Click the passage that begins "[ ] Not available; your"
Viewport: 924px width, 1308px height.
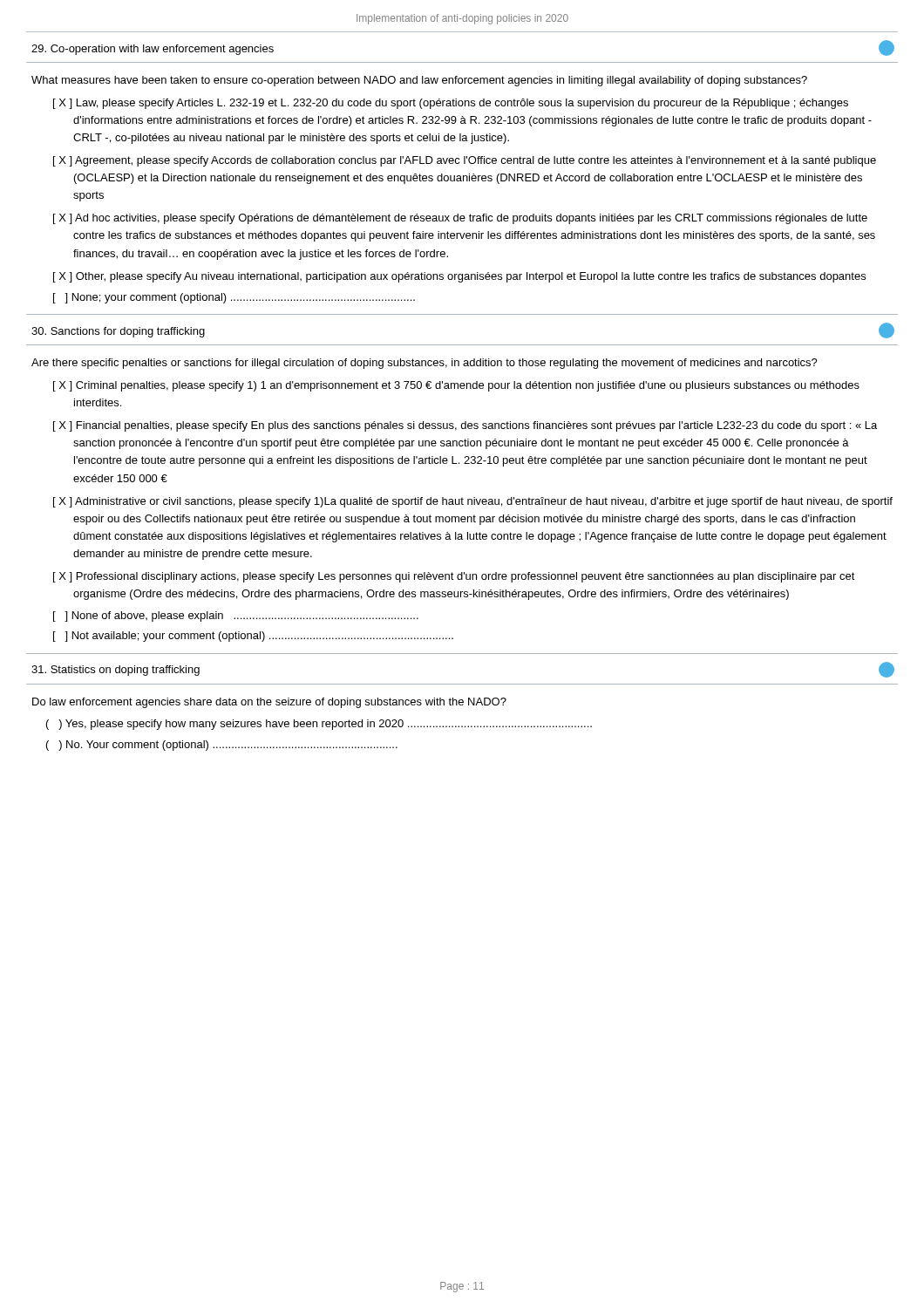tap(253, 635)
